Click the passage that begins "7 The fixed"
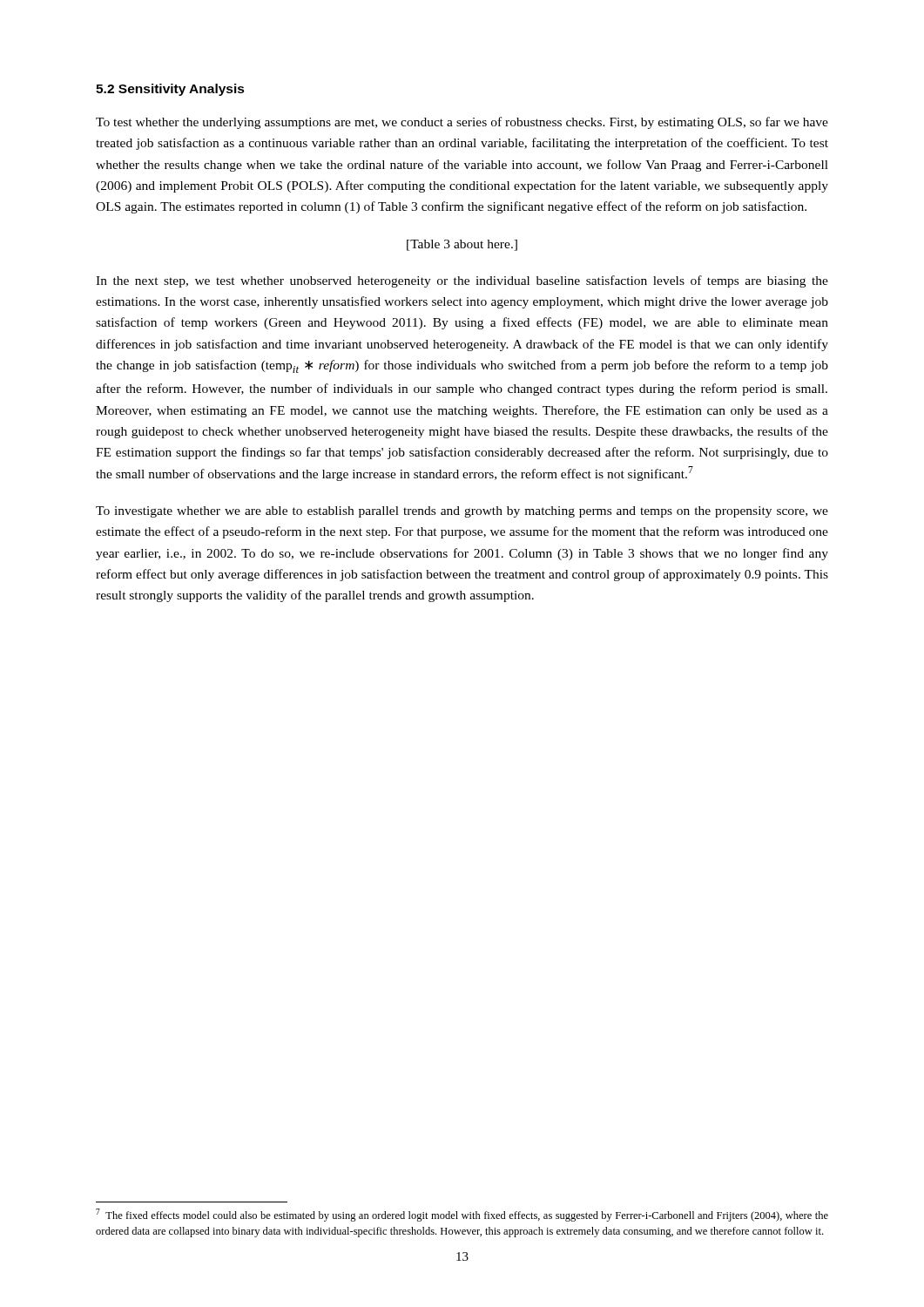The height and width of the screenshot is (1307, 924). click(462, 1222)
